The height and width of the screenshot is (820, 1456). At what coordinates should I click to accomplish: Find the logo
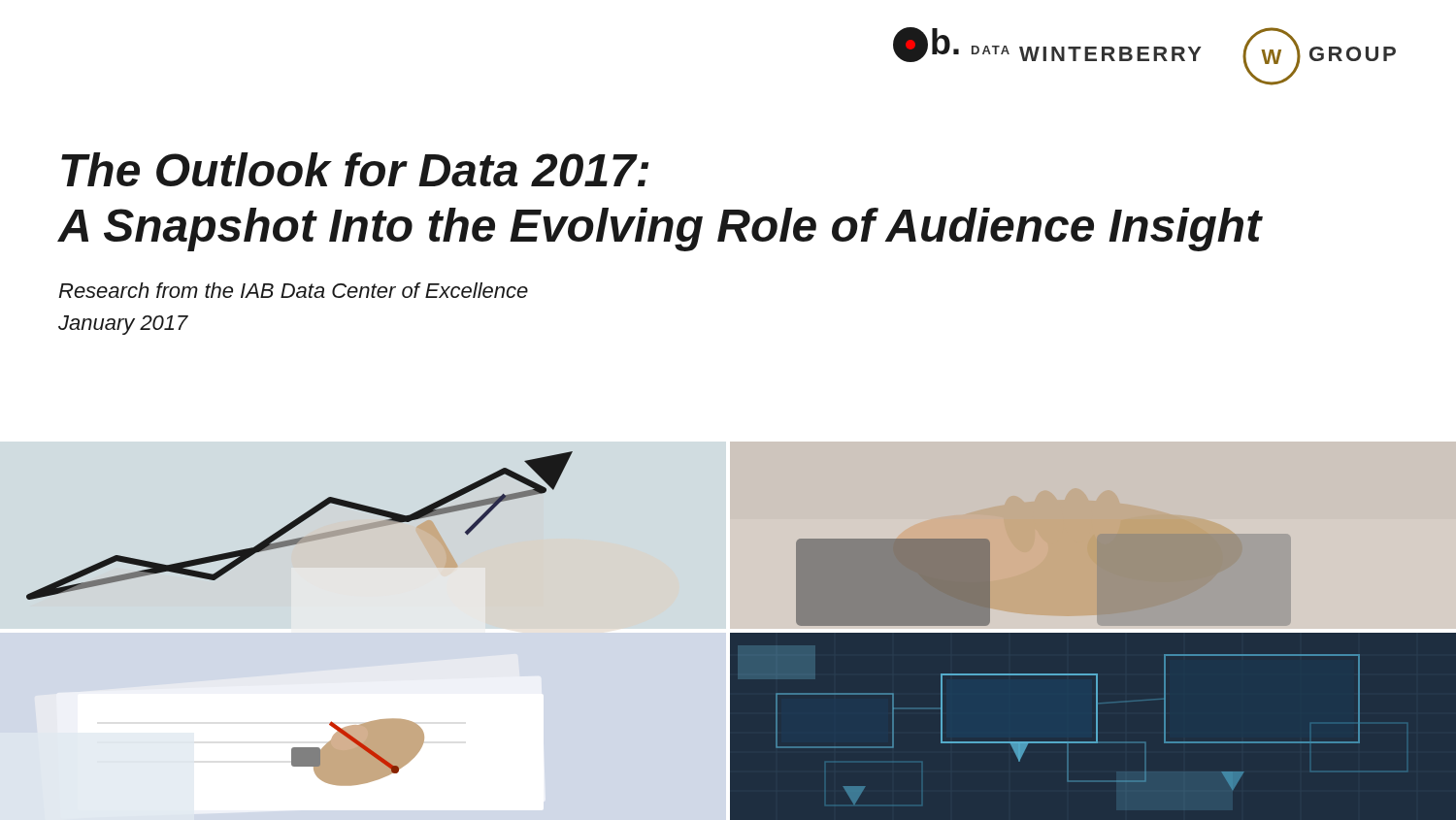1145,66
